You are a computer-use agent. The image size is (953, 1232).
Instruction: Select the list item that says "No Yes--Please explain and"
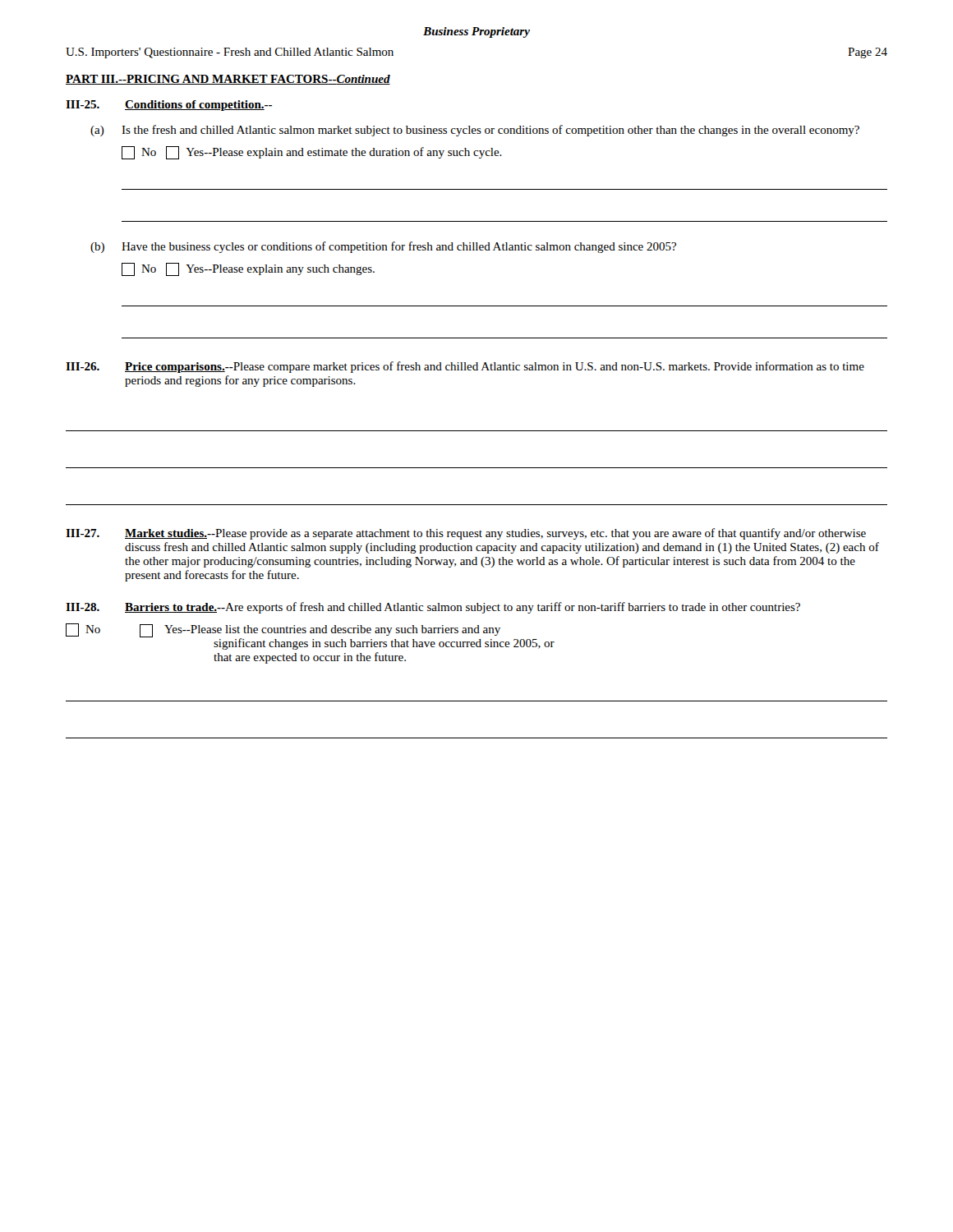pos(312,152)
